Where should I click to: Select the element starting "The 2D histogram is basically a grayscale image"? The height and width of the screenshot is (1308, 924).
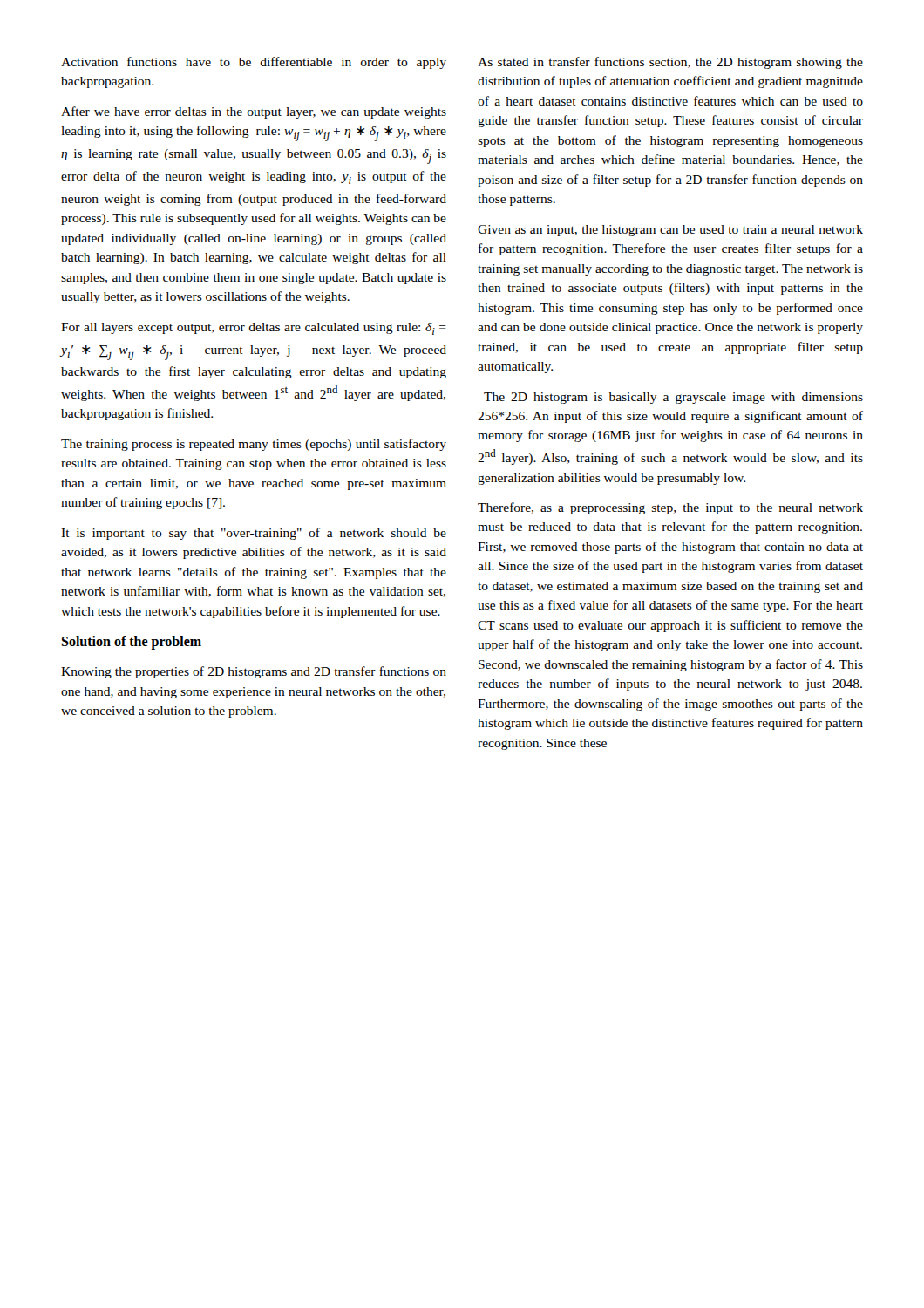pos(670,437)
